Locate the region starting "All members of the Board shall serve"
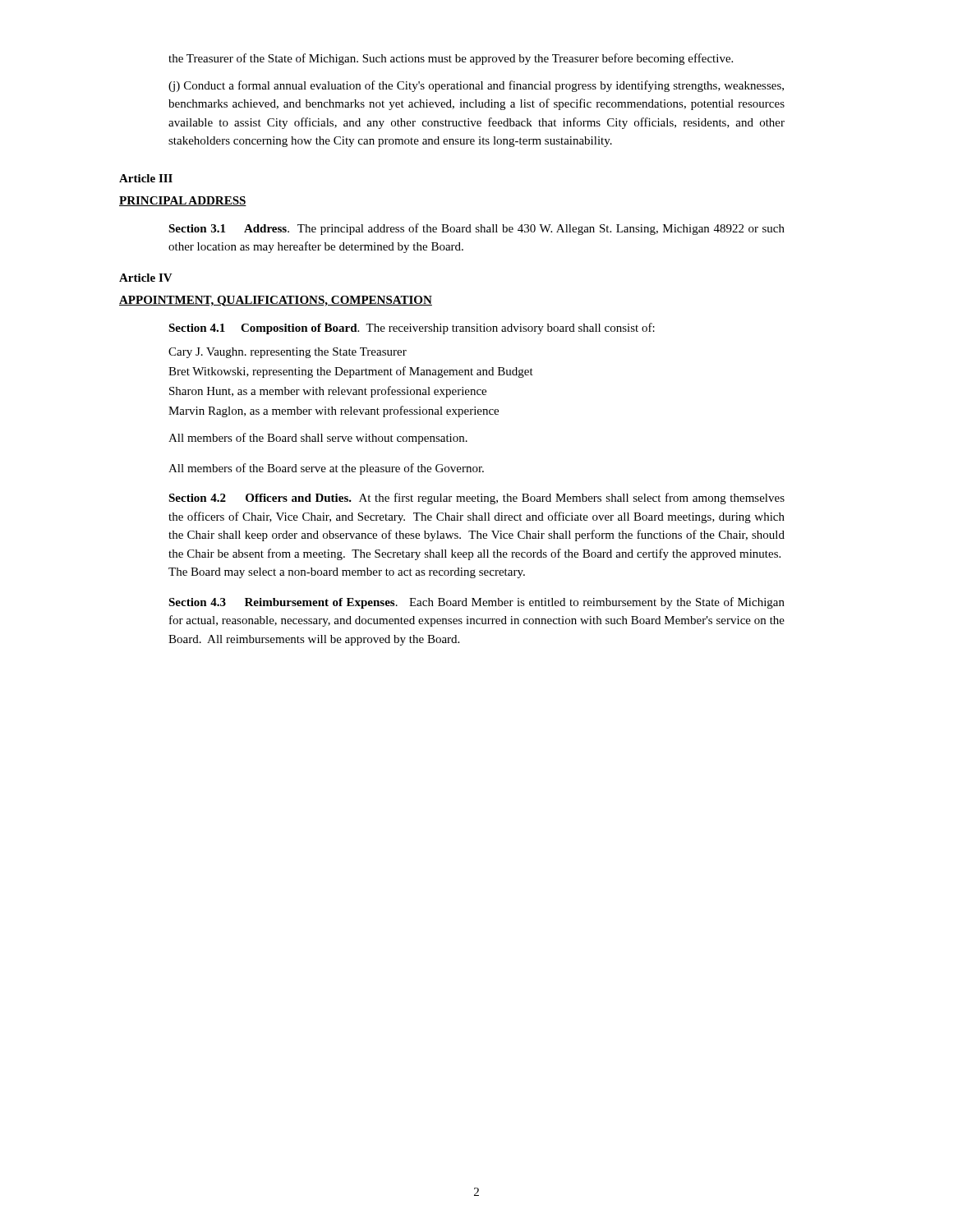The width and height of the screenshot is (953, 1232). 318,438
